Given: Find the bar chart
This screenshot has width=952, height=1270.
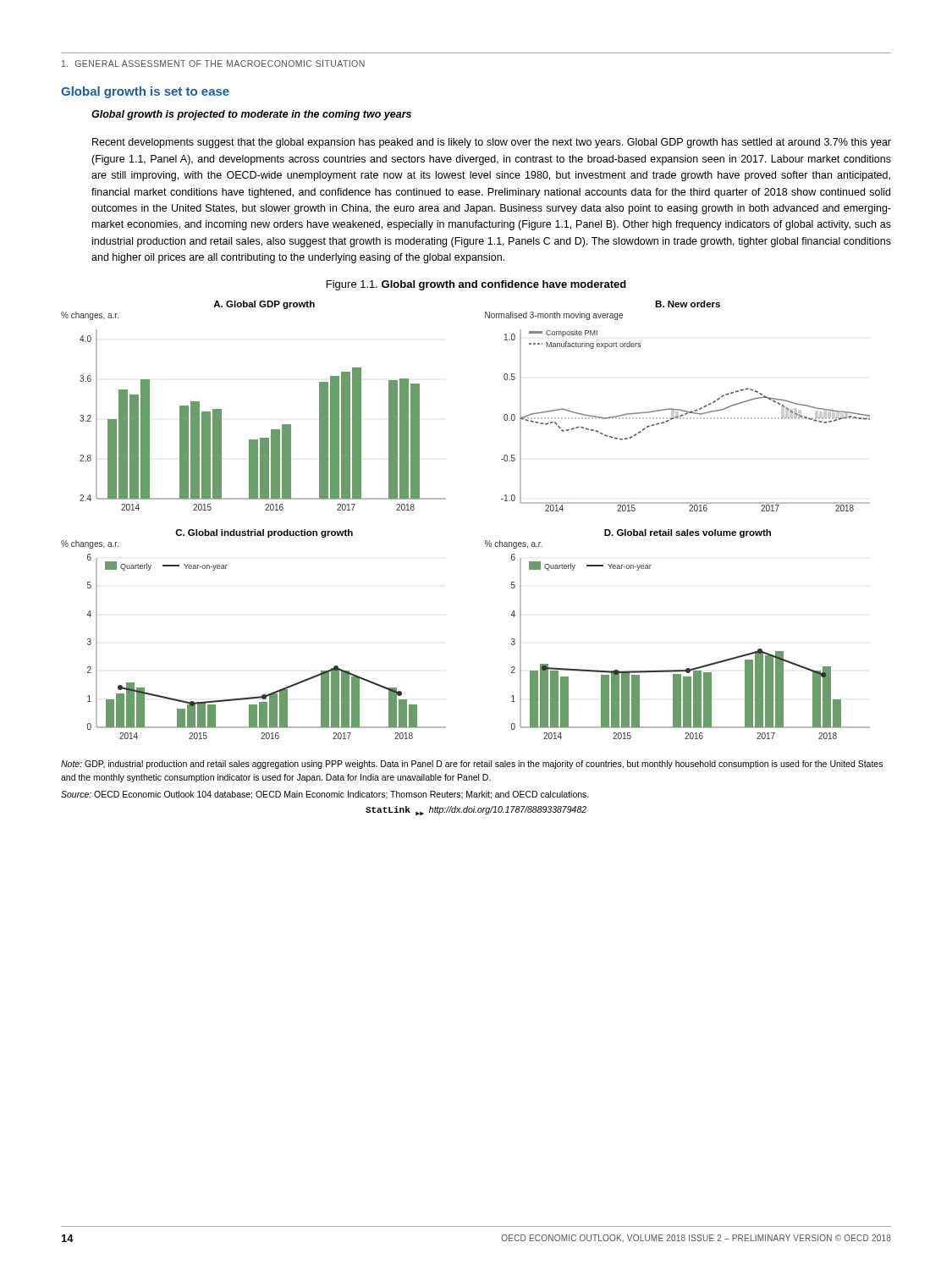Looking at the screenshot, I should [x=264, y=409].
